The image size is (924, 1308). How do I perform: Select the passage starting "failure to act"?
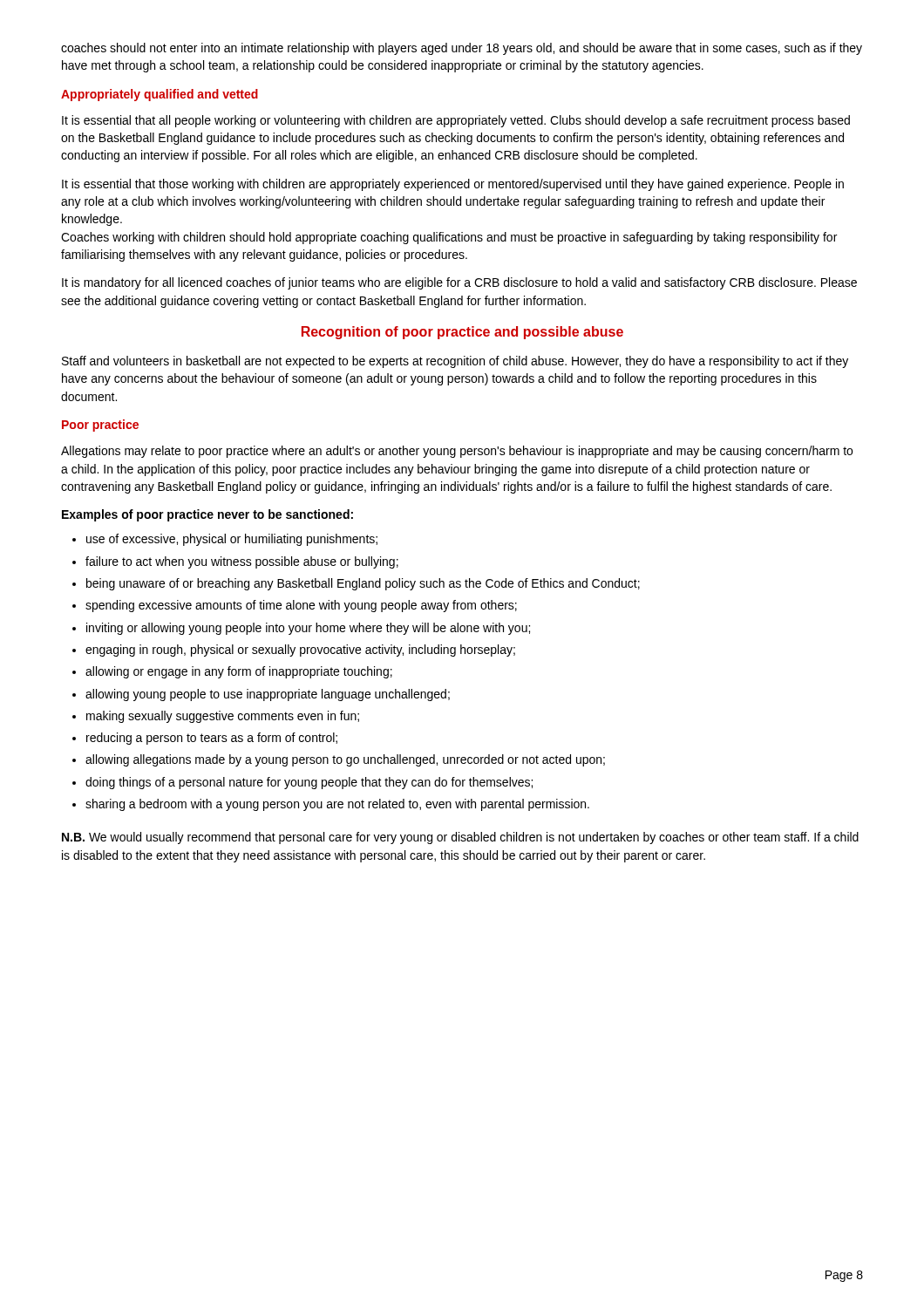[x=242, y=562]
